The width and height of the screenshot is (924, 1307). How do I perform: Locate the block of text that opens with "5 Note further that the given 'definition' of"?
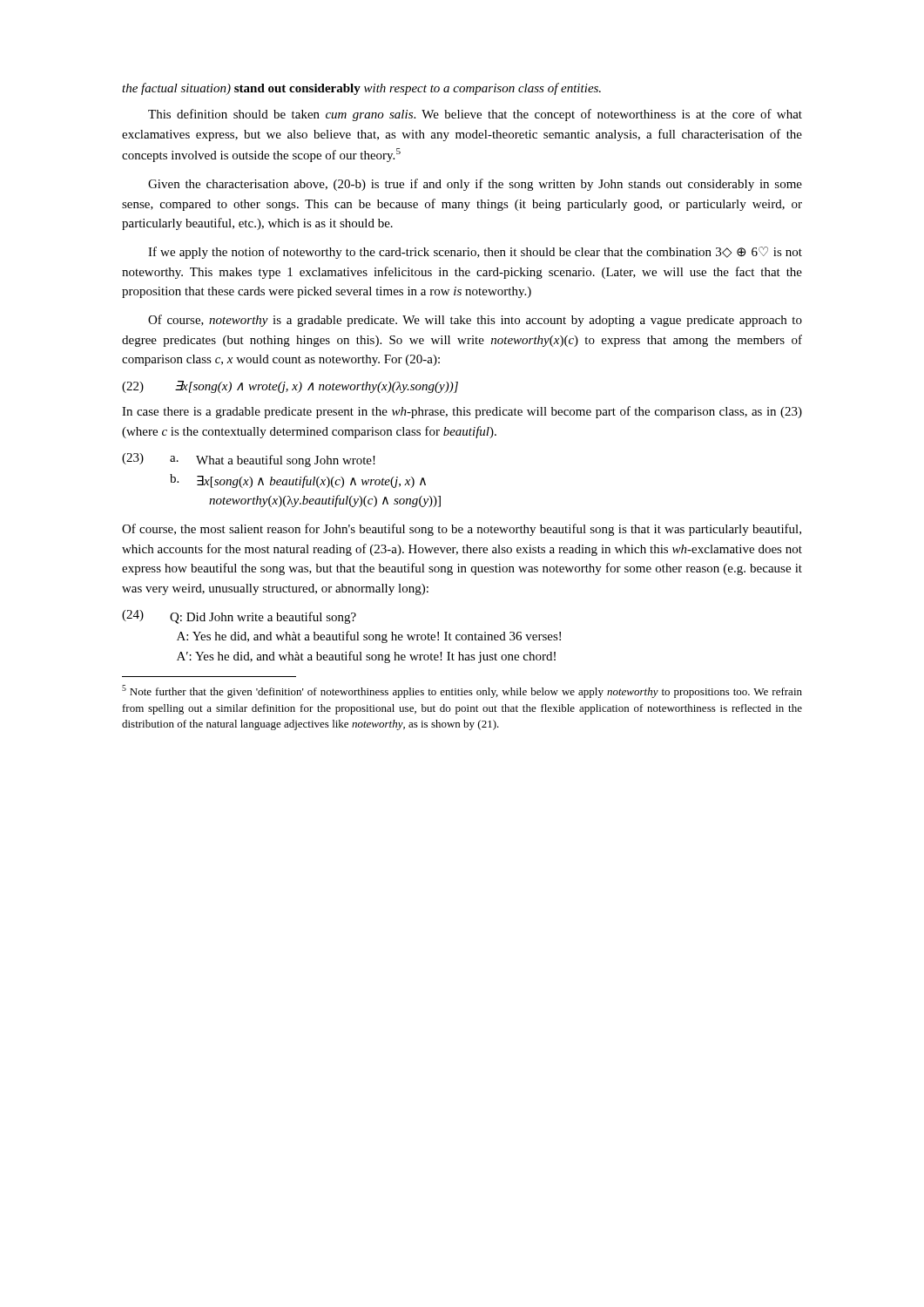point(462,707)
